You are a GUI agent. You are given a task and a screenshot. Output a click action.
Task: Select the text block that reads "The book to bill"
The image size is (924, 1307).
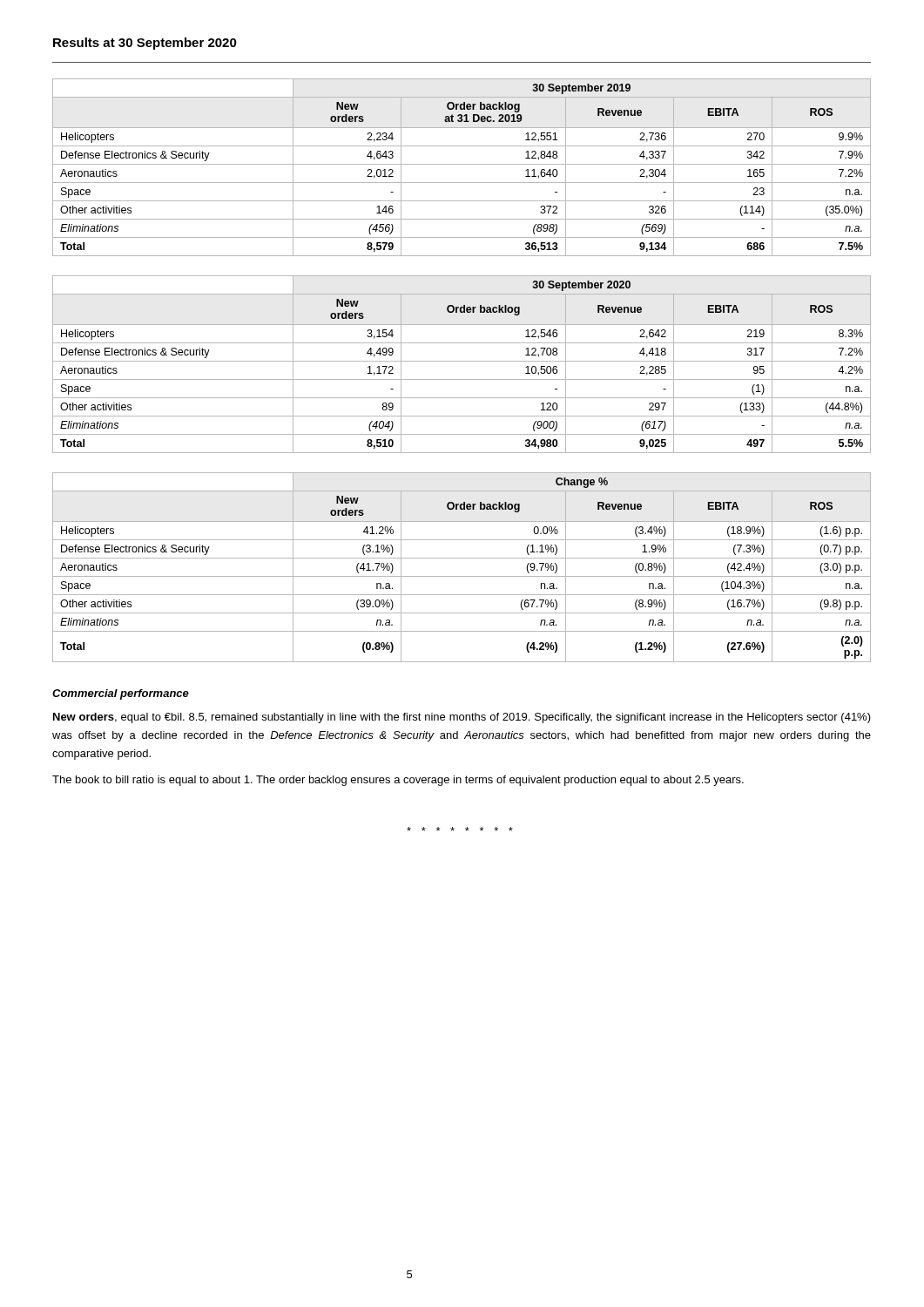point(398,780)
